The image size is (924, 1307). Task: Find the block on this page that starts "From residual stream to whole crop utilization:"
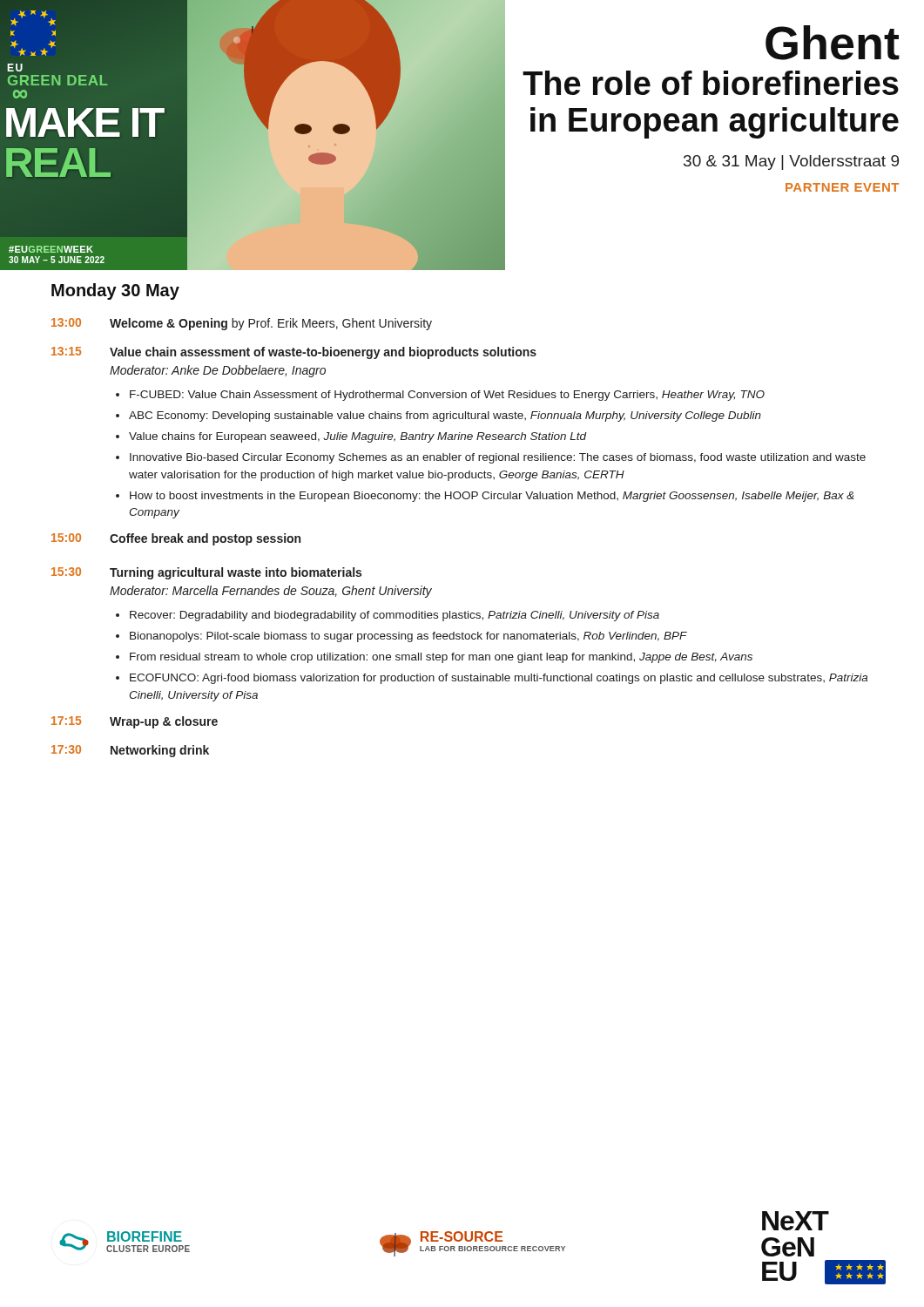(441, 657)
